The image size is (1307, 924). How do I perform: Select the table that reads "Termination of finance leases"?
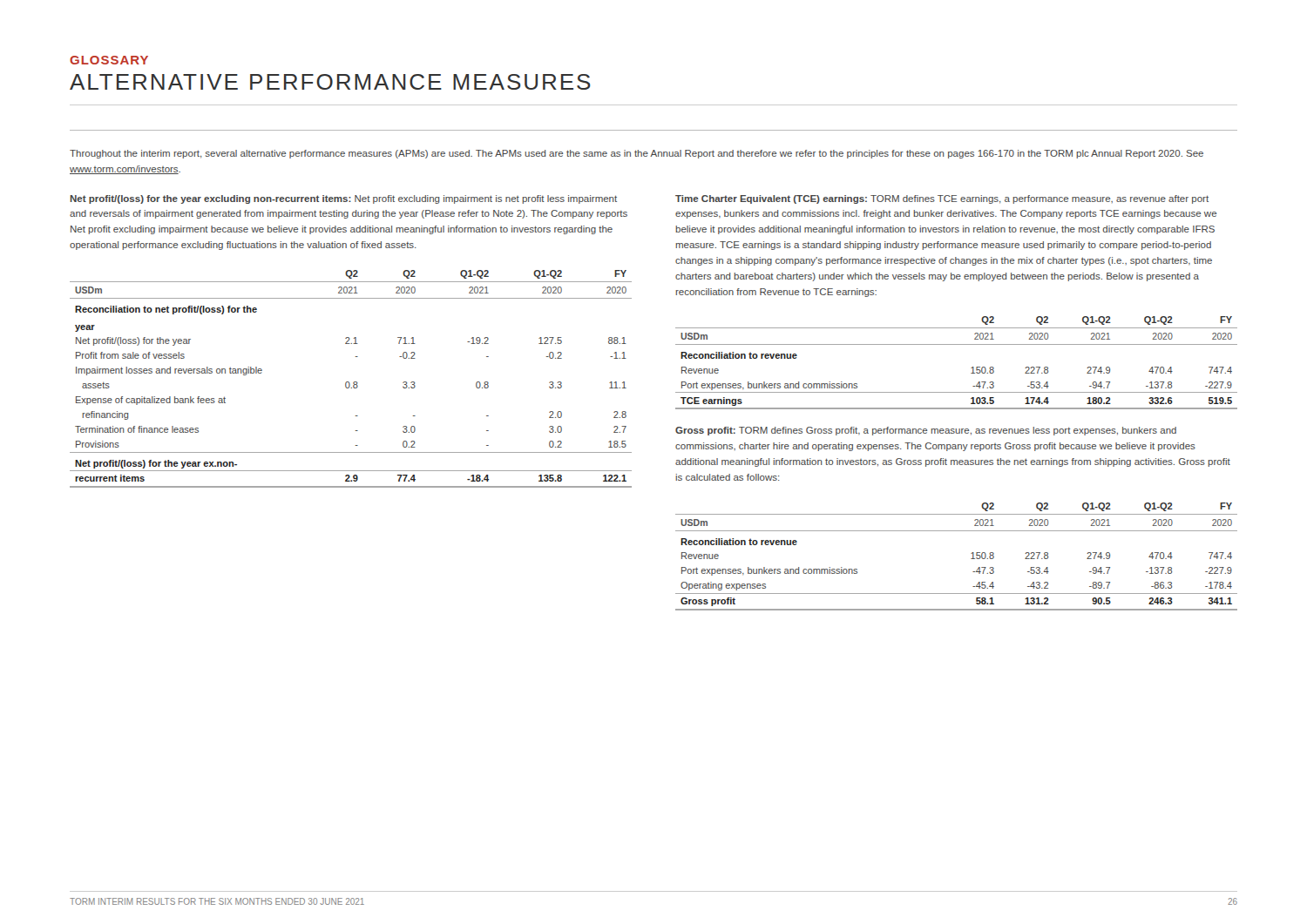pos(351,377)
